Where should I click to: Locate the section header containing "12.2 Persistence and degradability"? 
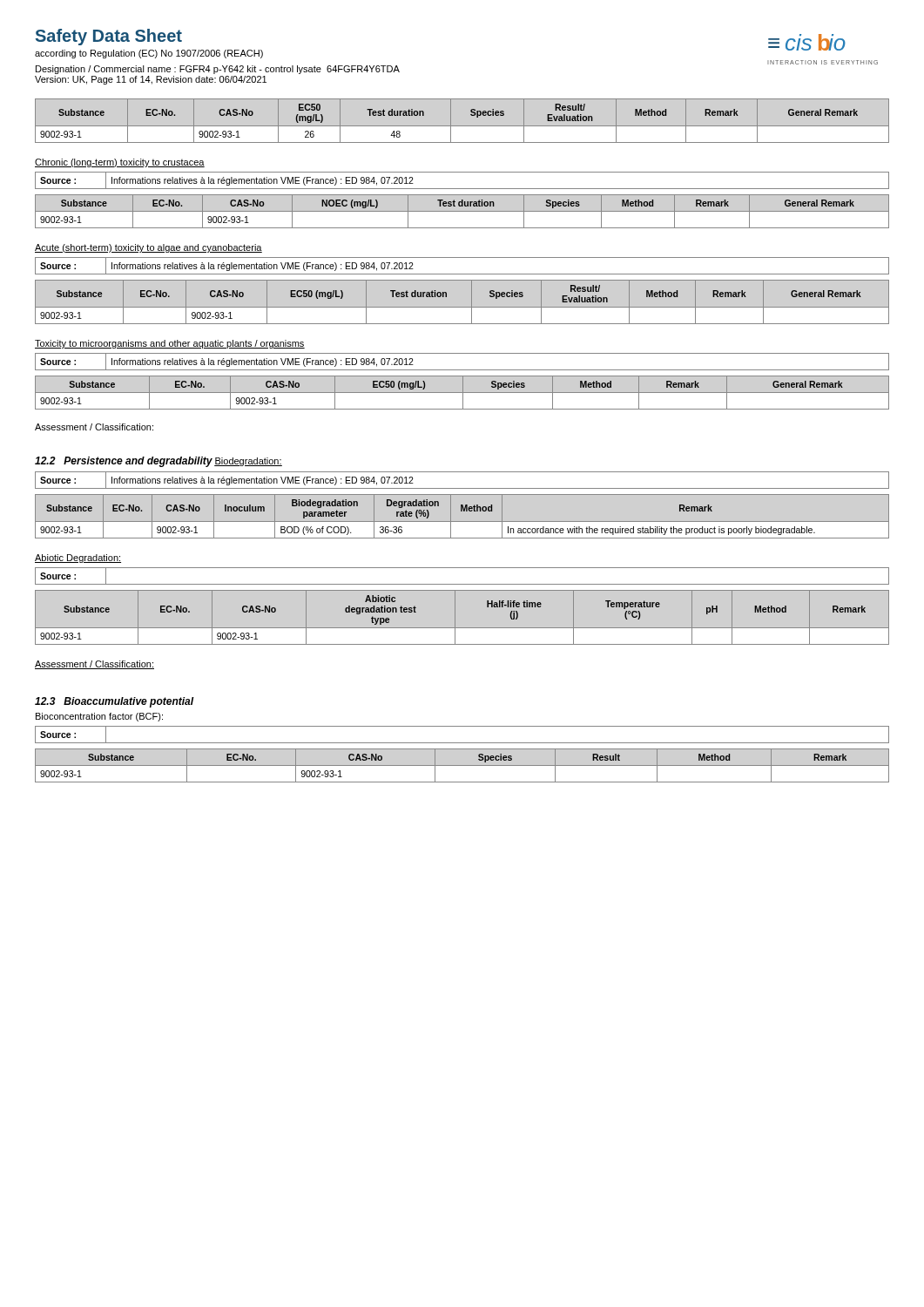click(123, 461)
